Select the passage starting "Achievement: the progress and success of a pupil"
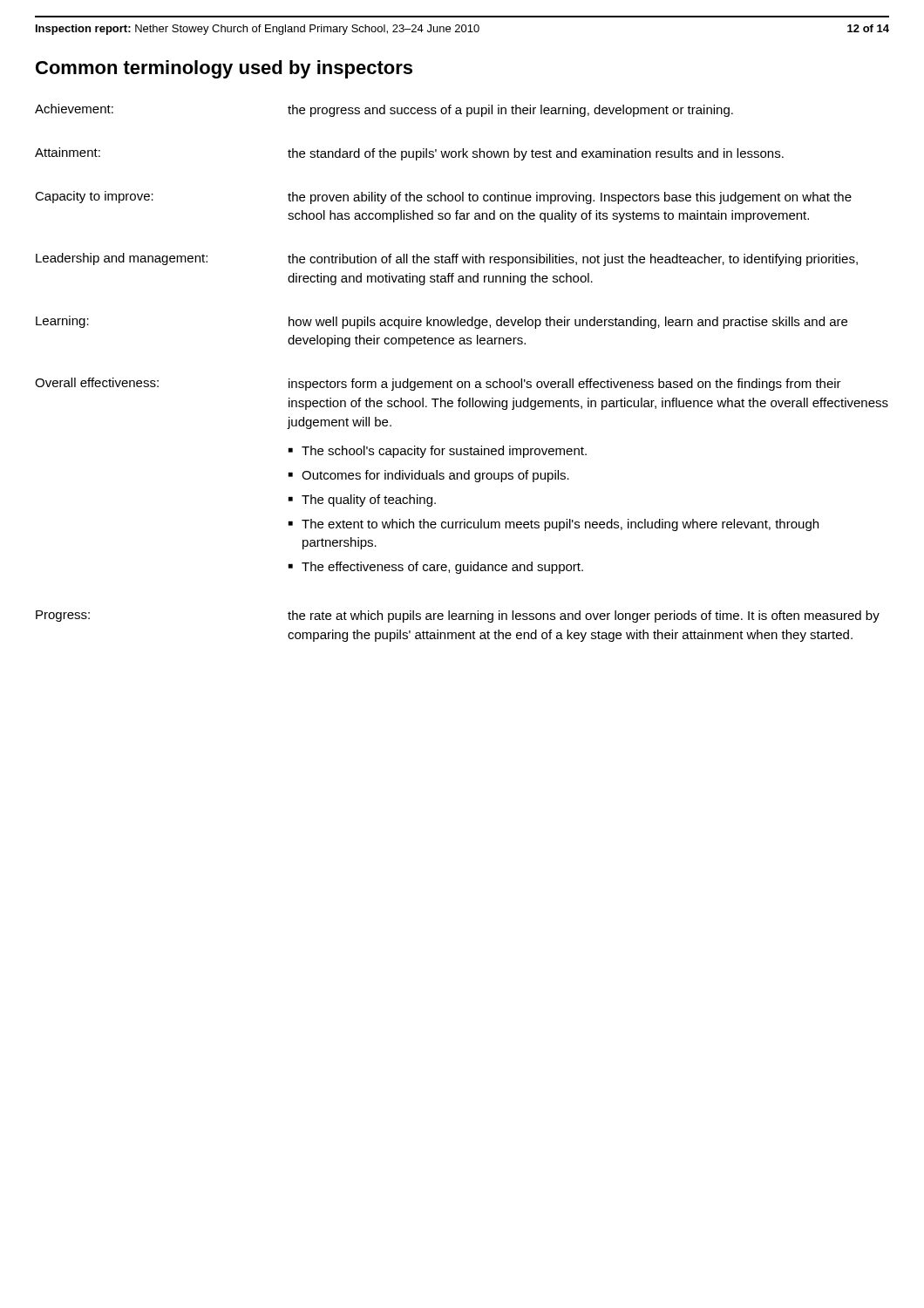 point(462,110)
